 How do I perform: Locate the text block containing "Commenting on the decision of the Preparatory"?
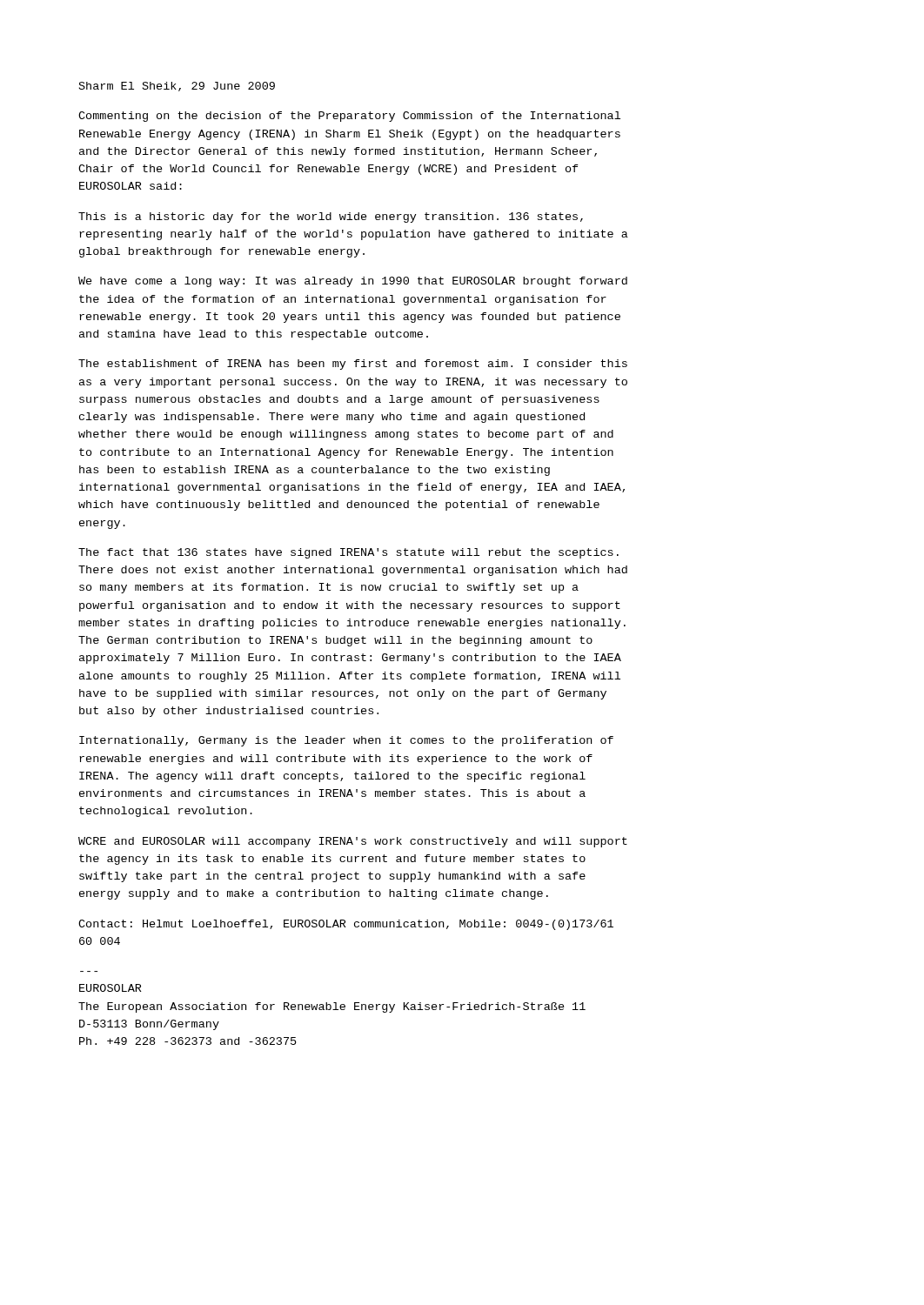coord(350,152)
